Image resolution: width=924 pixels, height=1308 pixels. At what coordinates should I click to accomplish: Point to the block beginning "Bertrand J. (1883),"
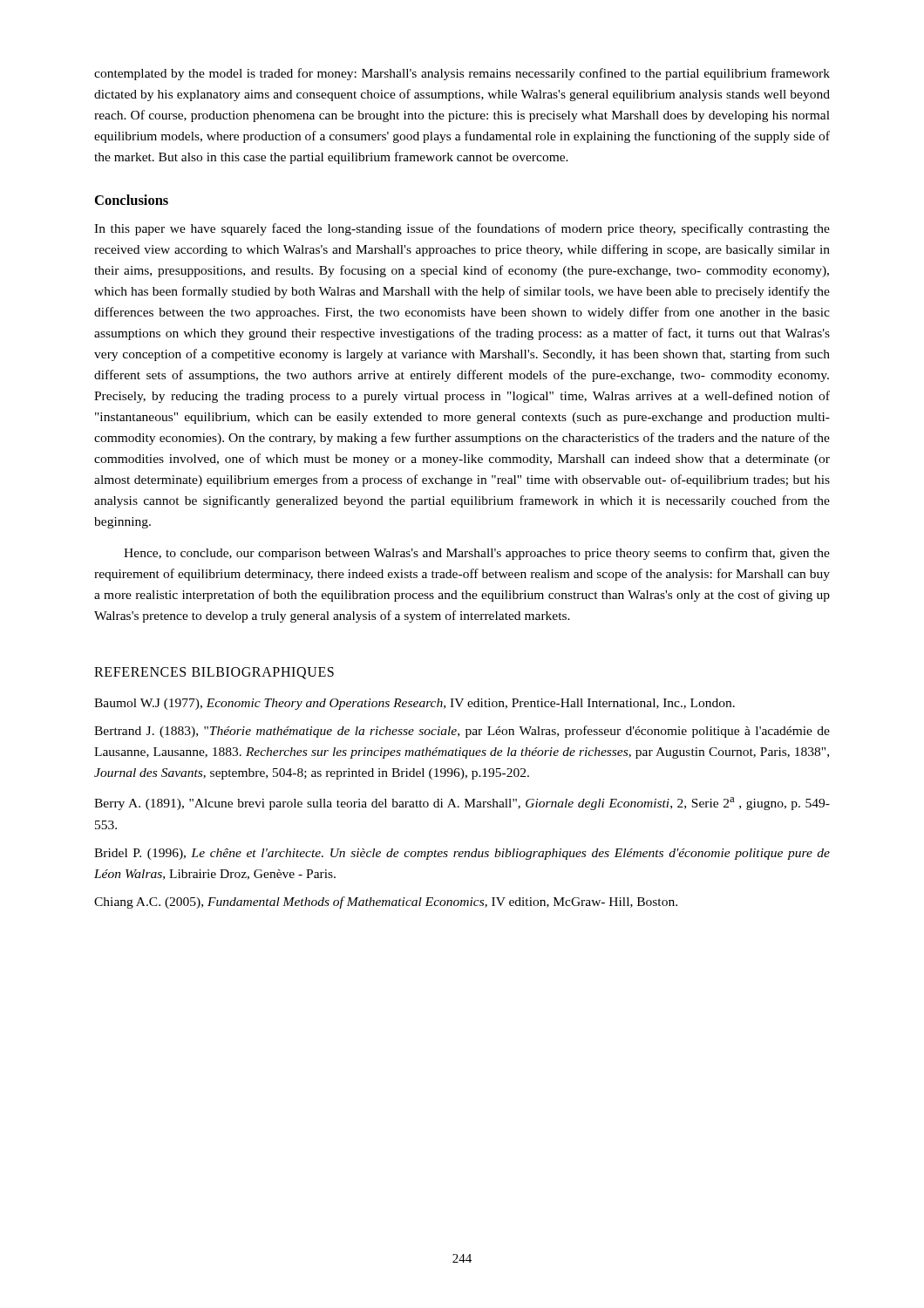(462, 752)
